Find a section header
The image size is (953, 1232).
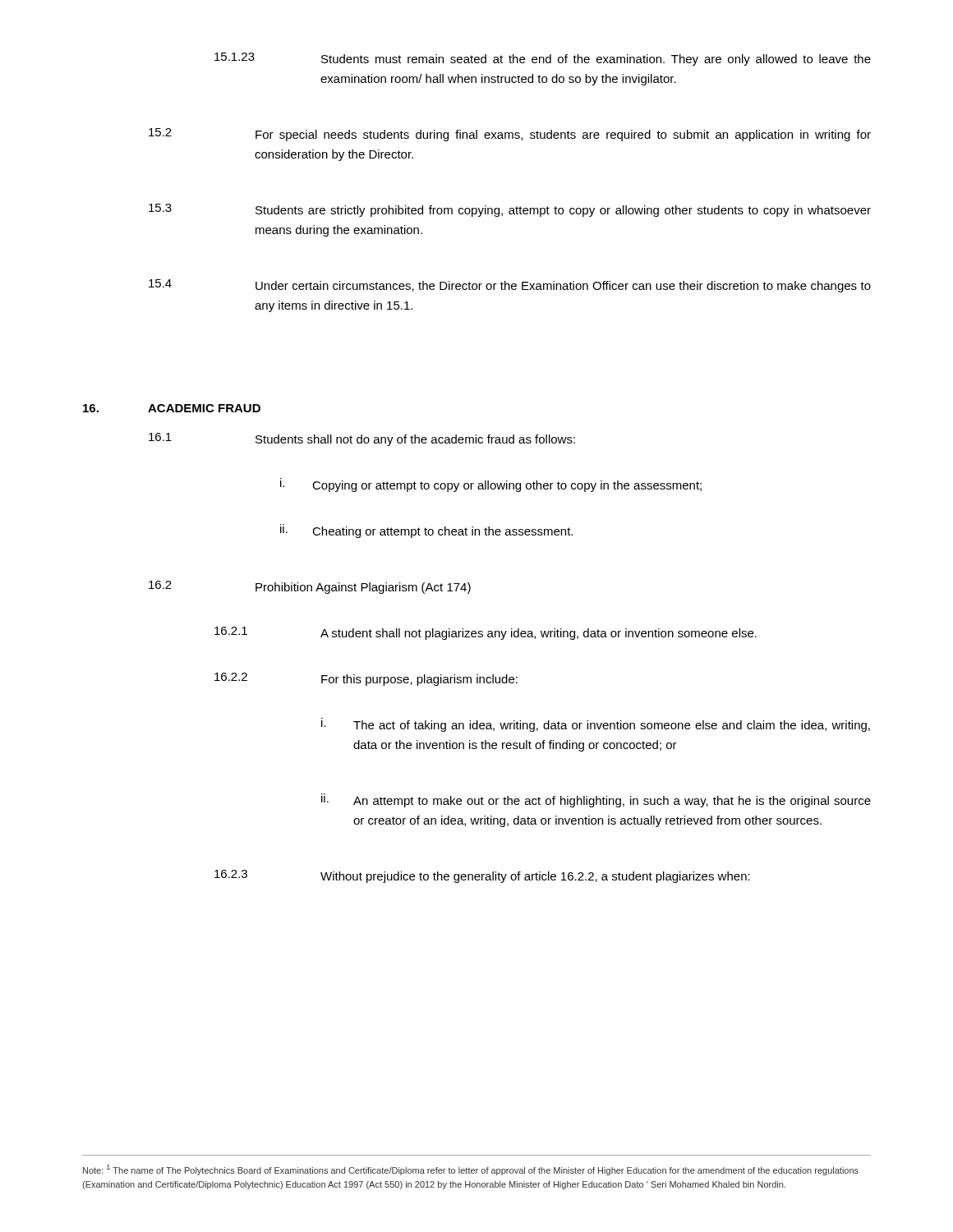click(171, 408)
